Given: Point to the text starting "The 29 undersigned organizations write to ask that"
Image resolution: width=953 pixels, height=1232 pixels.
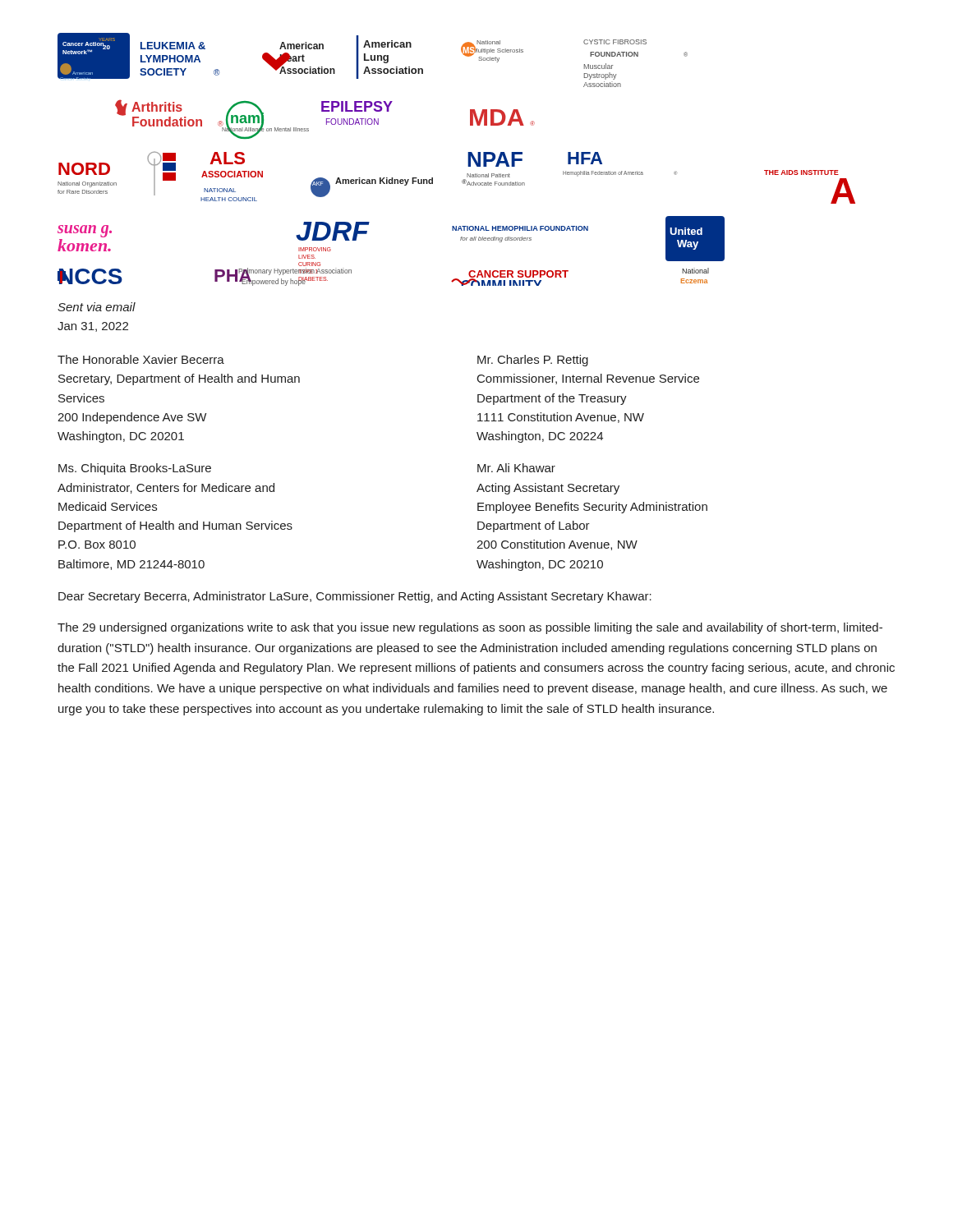Looking at the screenshot, I should click(476, 668).
